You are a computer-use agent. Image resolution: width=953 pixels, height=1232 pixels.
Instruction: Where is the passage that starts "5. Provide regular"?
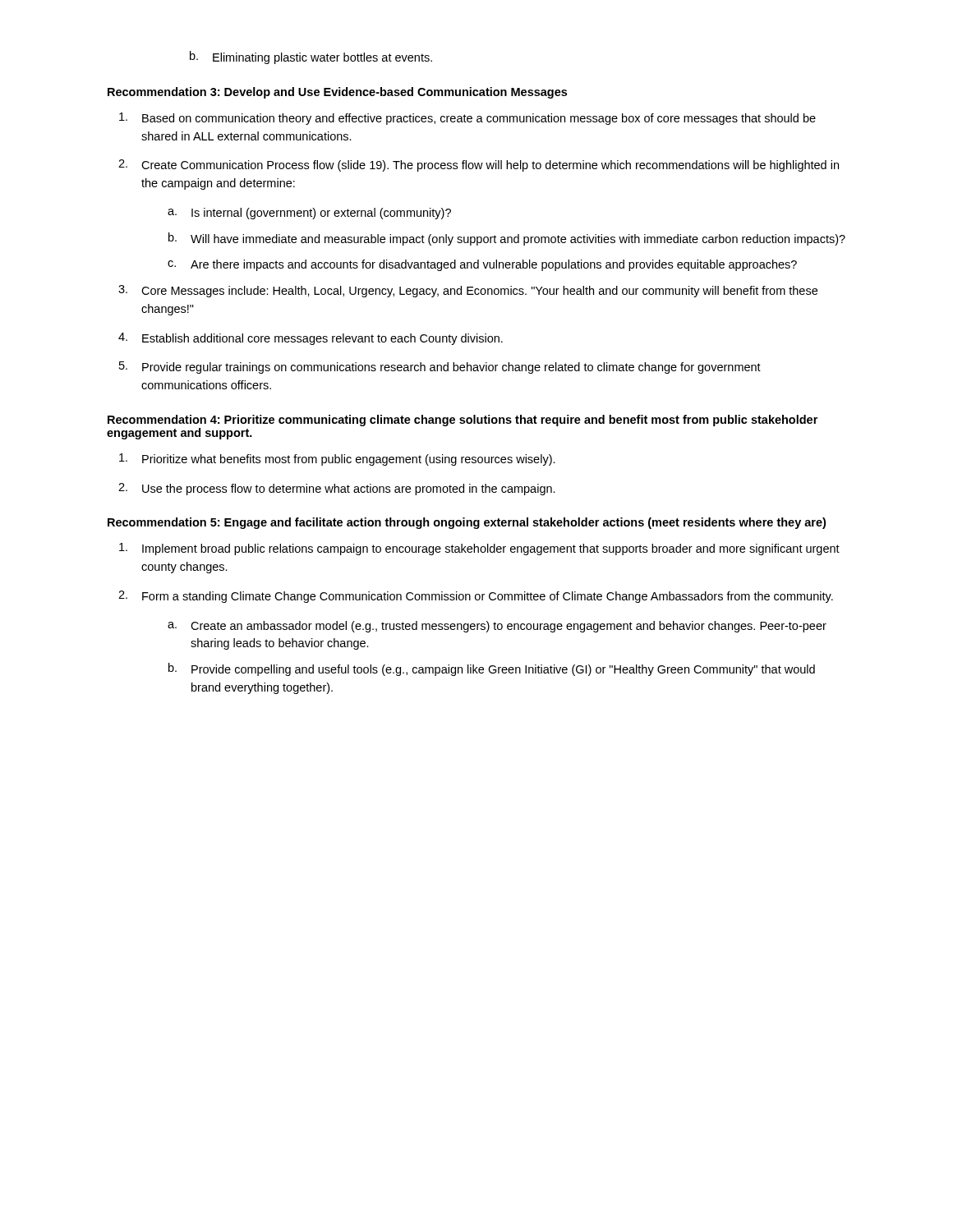click(x=482, y=377)
